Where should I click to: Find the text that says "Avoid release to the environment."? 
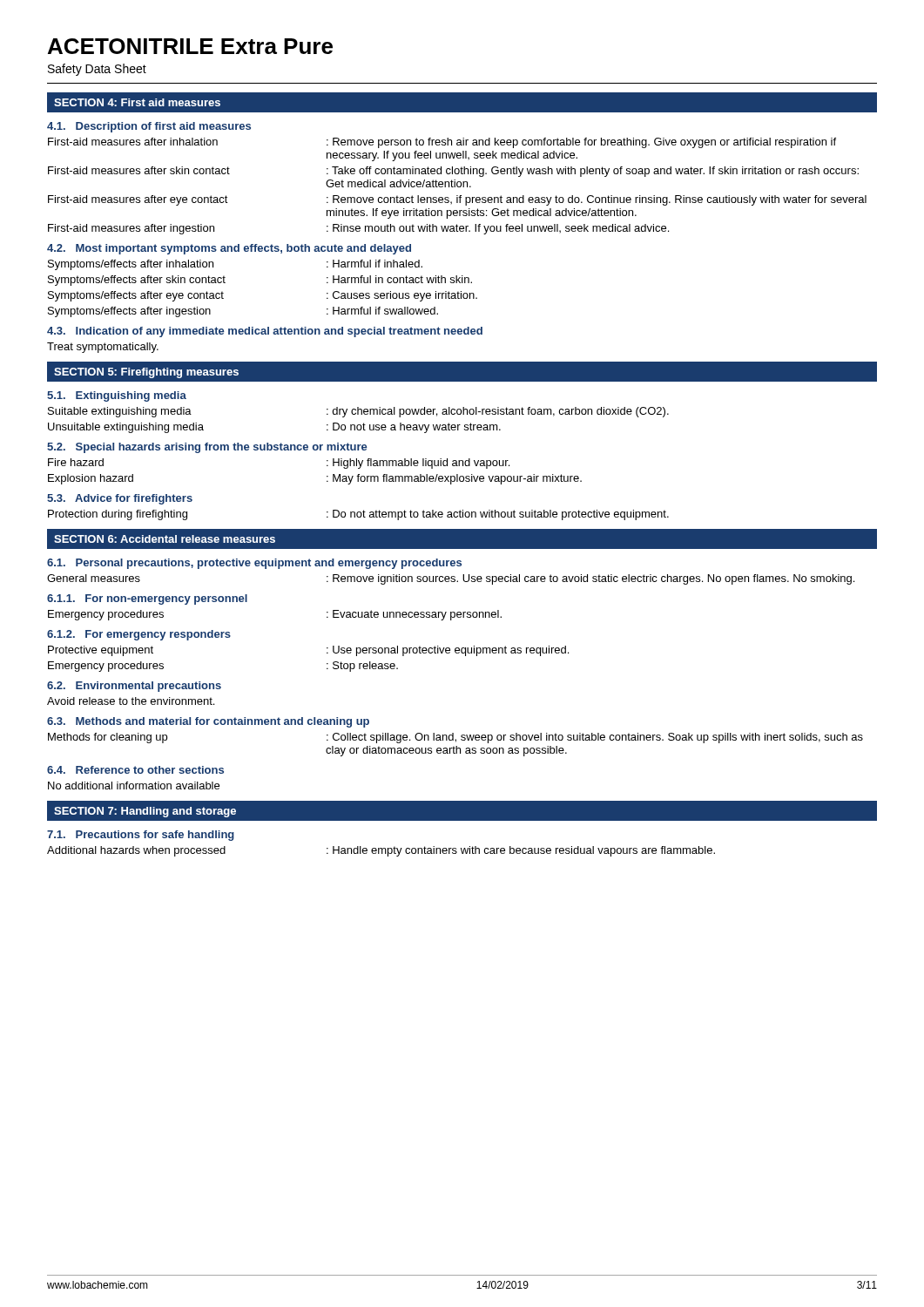tap(131, 701)
